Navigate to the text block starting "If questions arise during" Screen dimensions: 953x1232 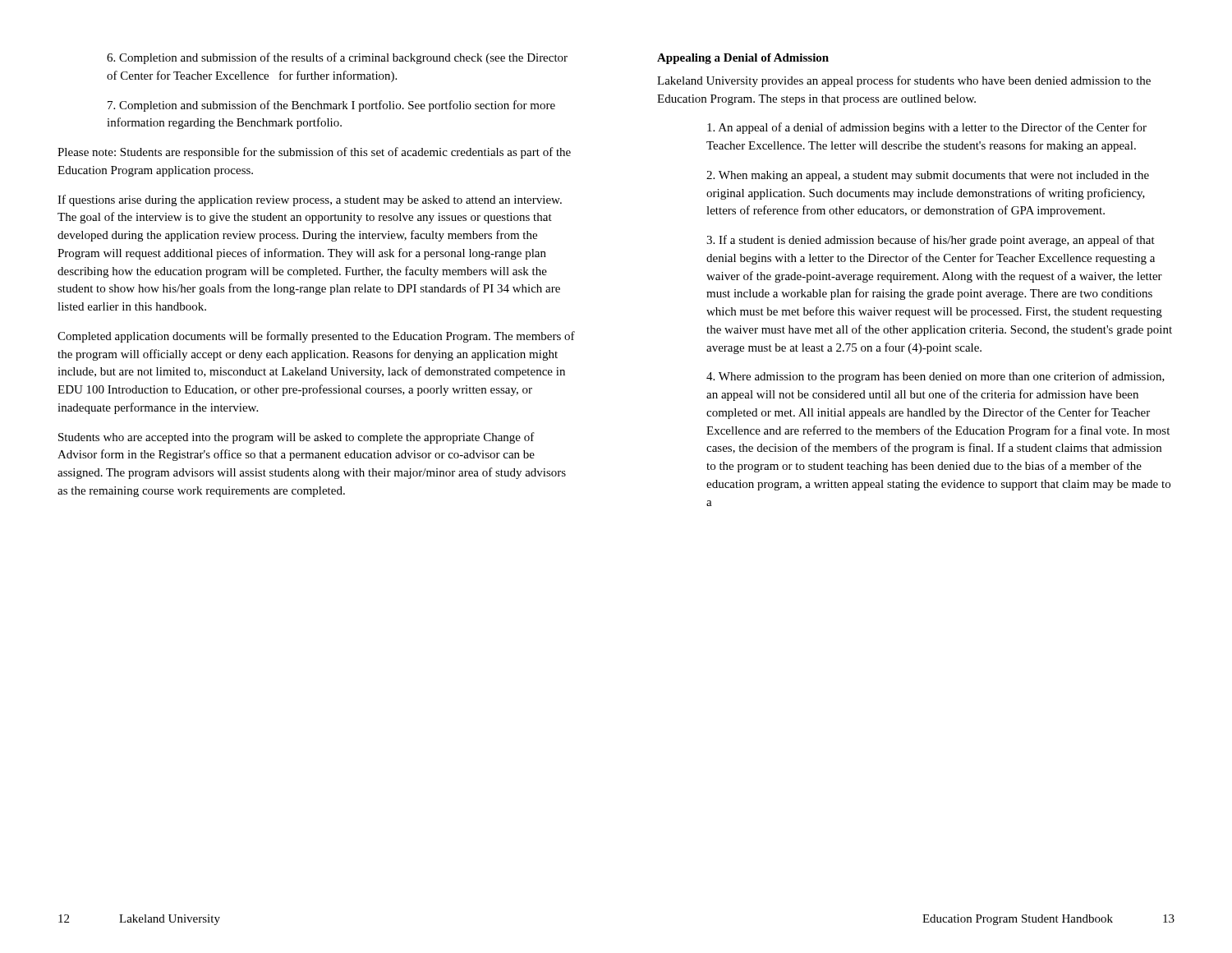click(x=310, y=253)
